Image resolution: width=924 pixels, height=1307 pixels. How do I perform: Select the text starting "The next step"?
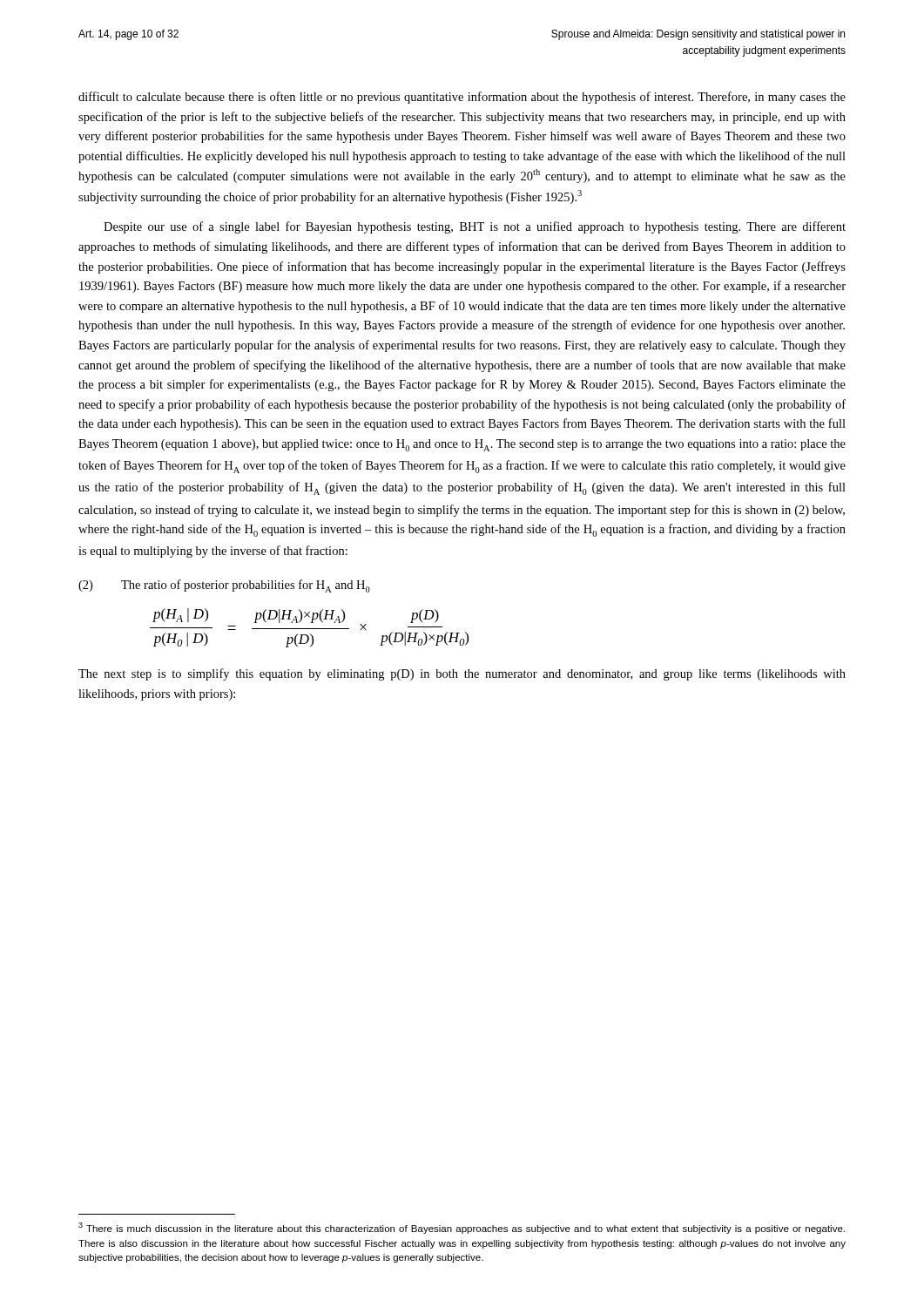pos(462,684)
